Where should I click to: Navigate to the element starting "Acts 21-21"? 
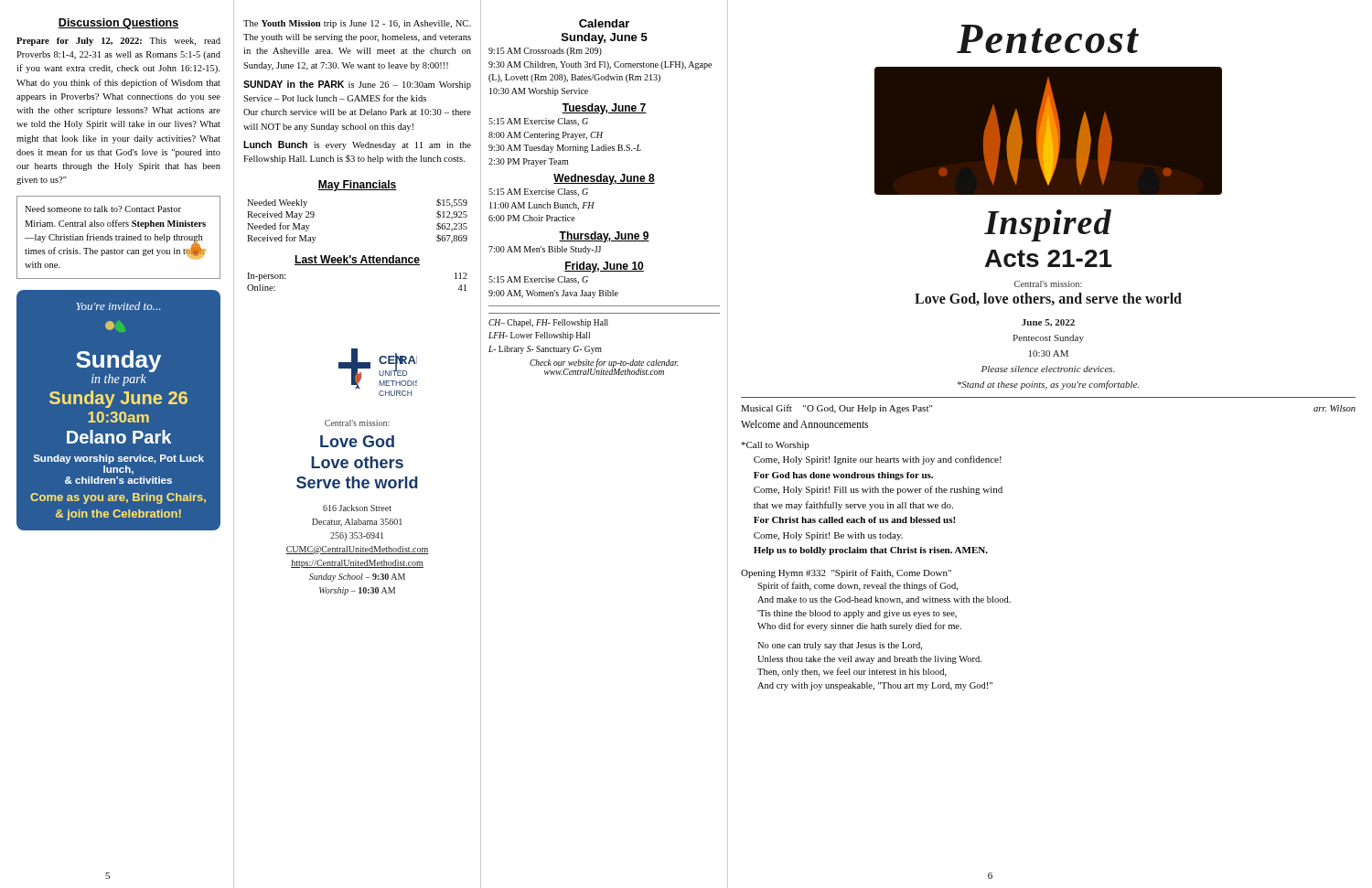point(1048,258)
